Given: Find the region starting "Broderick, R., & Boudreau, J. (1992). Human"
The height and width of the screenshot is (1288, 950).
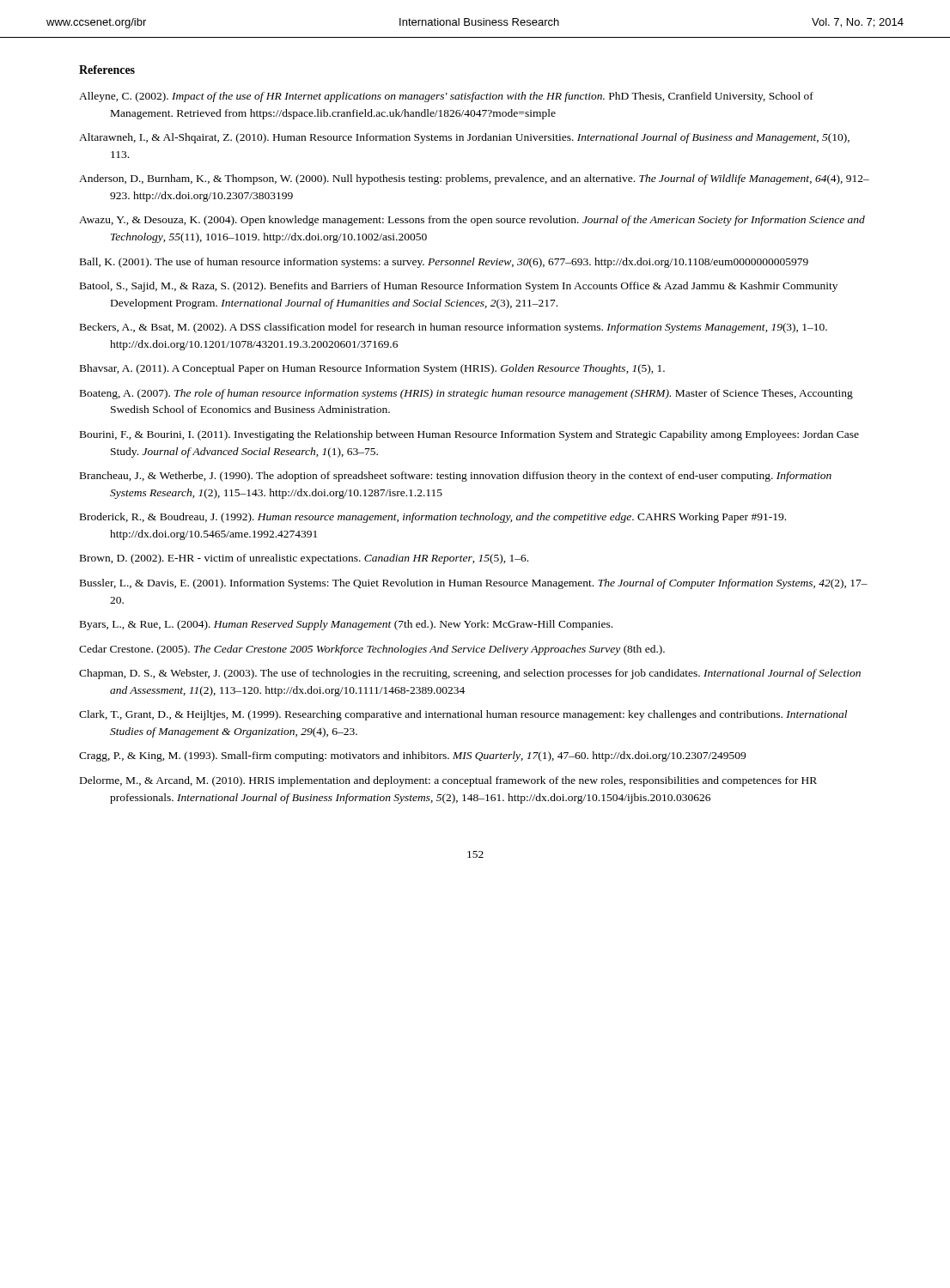Looking at the screenshot, I should (433, 525).
